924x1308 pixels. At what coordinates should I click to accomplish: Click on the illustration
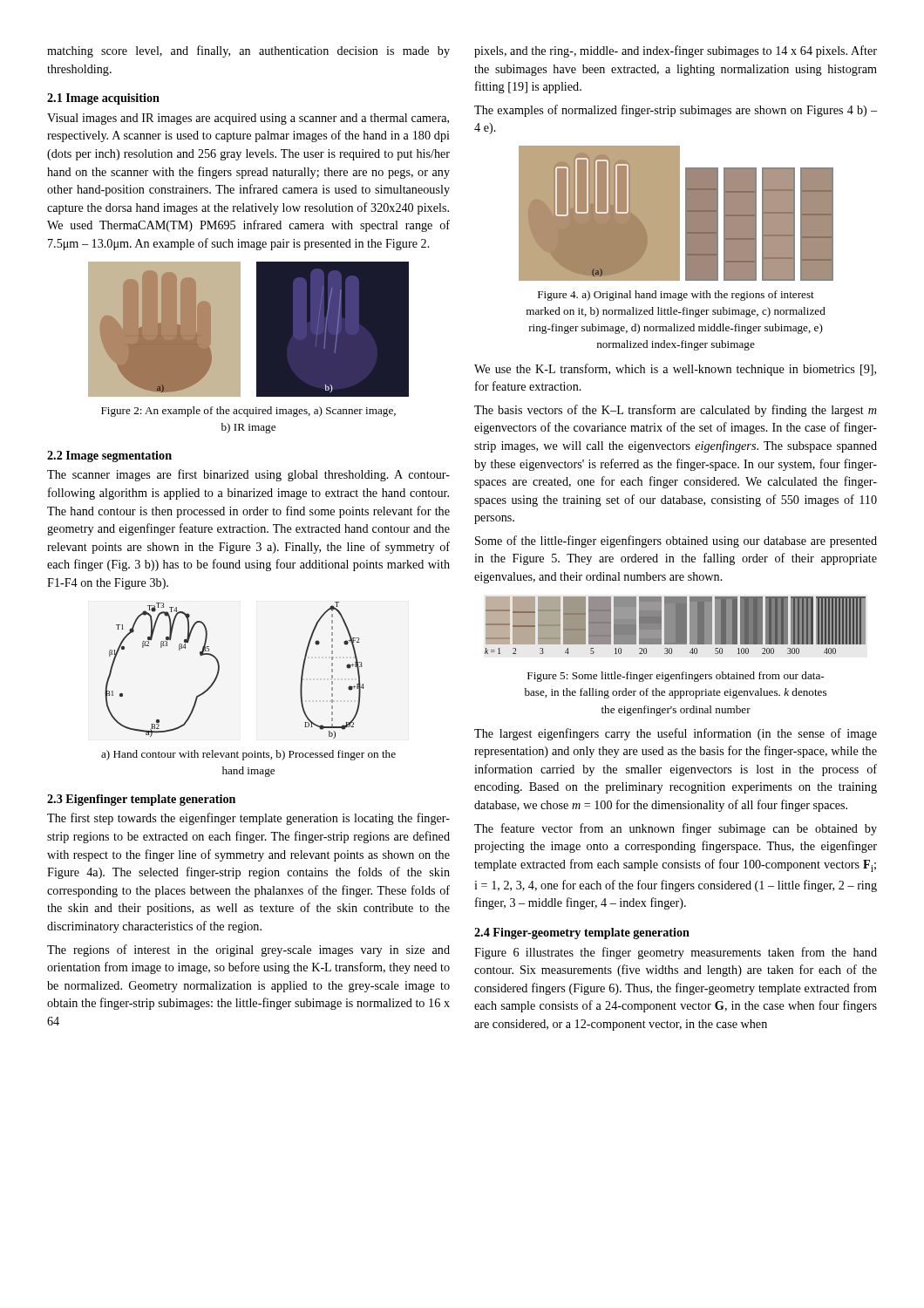pyautogui.click(x=248, y=670)
